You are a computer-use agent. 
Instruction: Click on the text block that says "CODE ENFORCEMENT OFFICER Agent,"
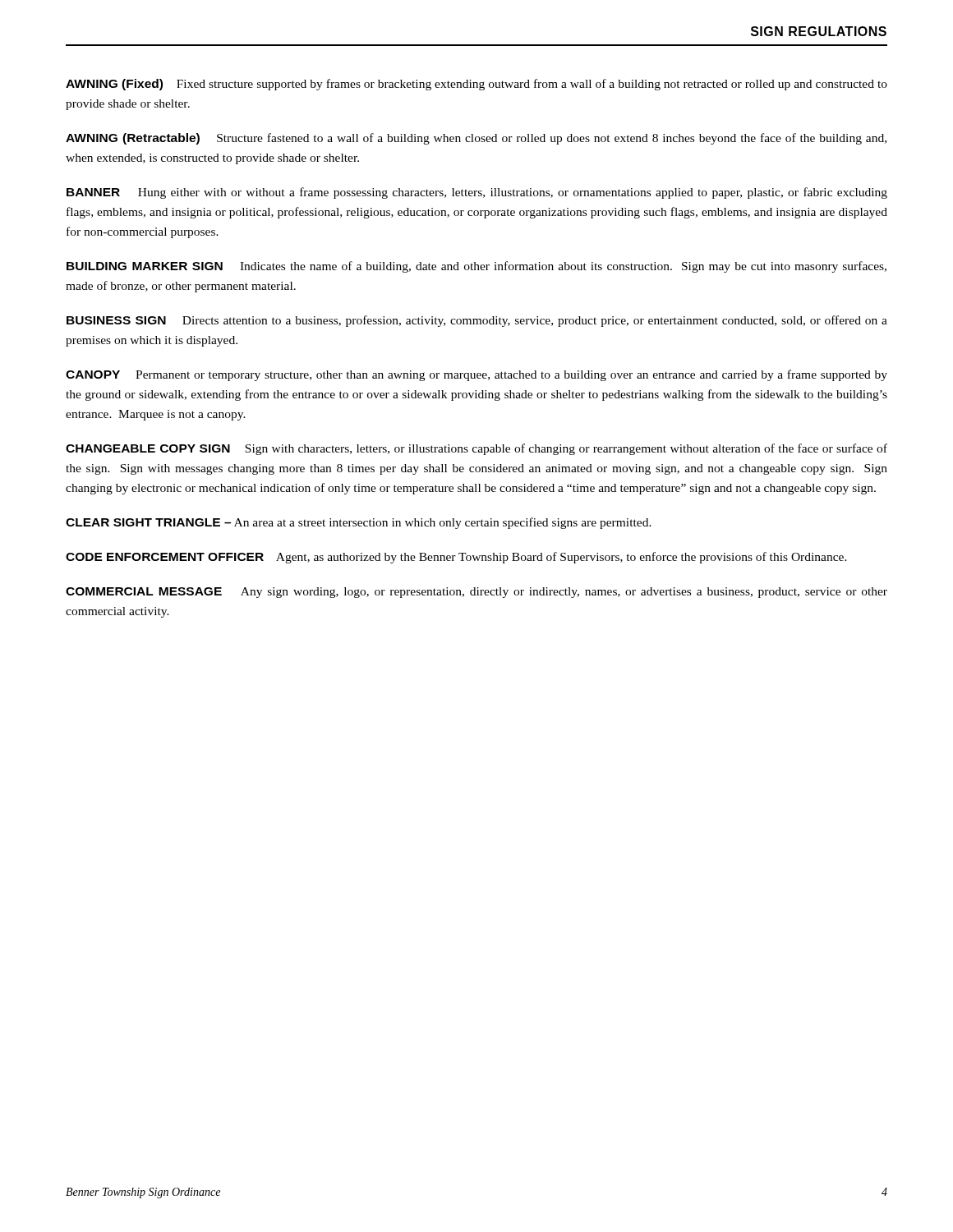457,557
